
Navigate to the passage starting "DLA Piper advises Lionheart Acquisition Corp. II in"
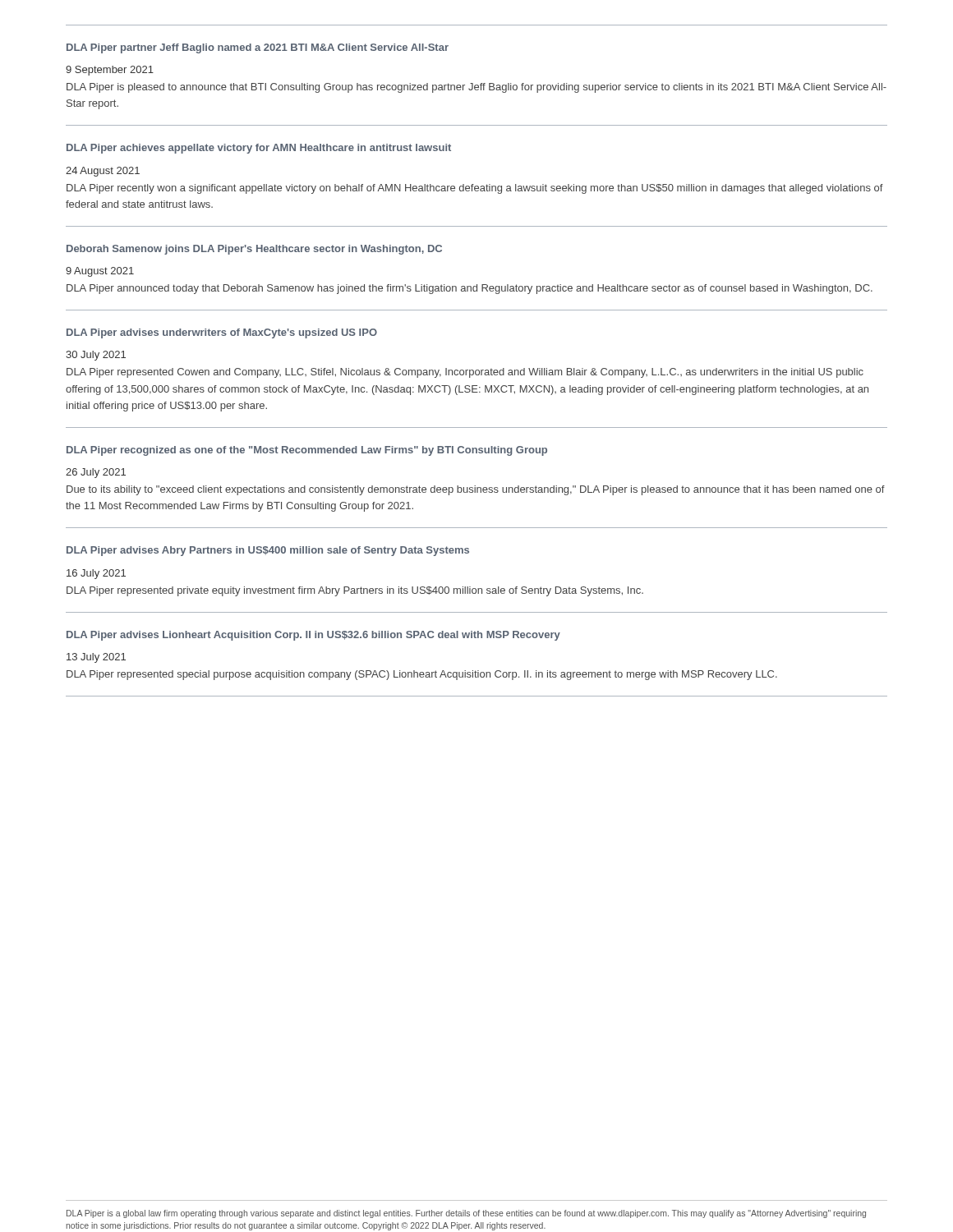pyautogui.click(x=313, y=634)
